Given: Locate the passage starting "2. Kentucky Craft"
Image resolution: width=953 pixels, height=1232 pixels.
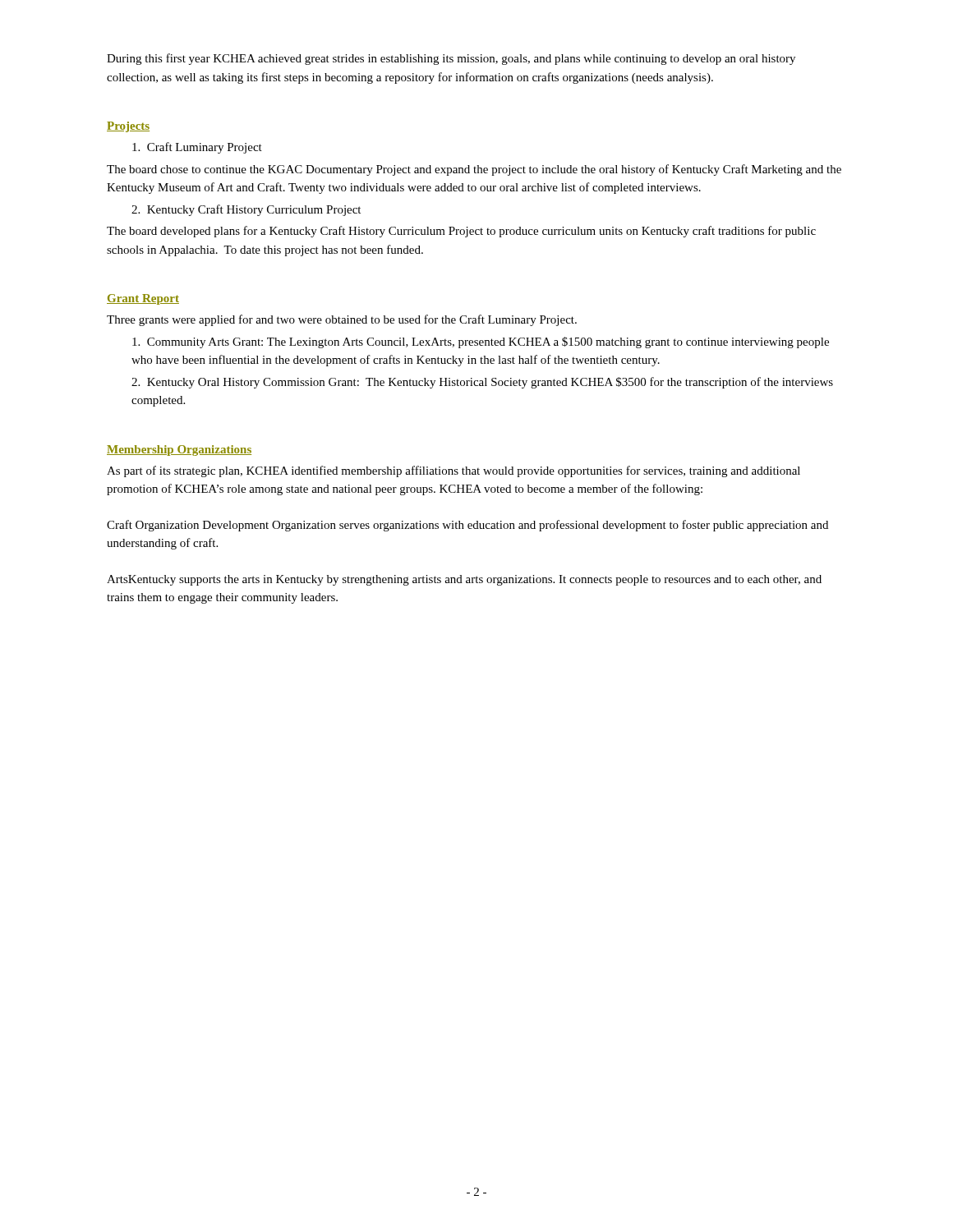Looking at the screenshot, I should [246, 209].
